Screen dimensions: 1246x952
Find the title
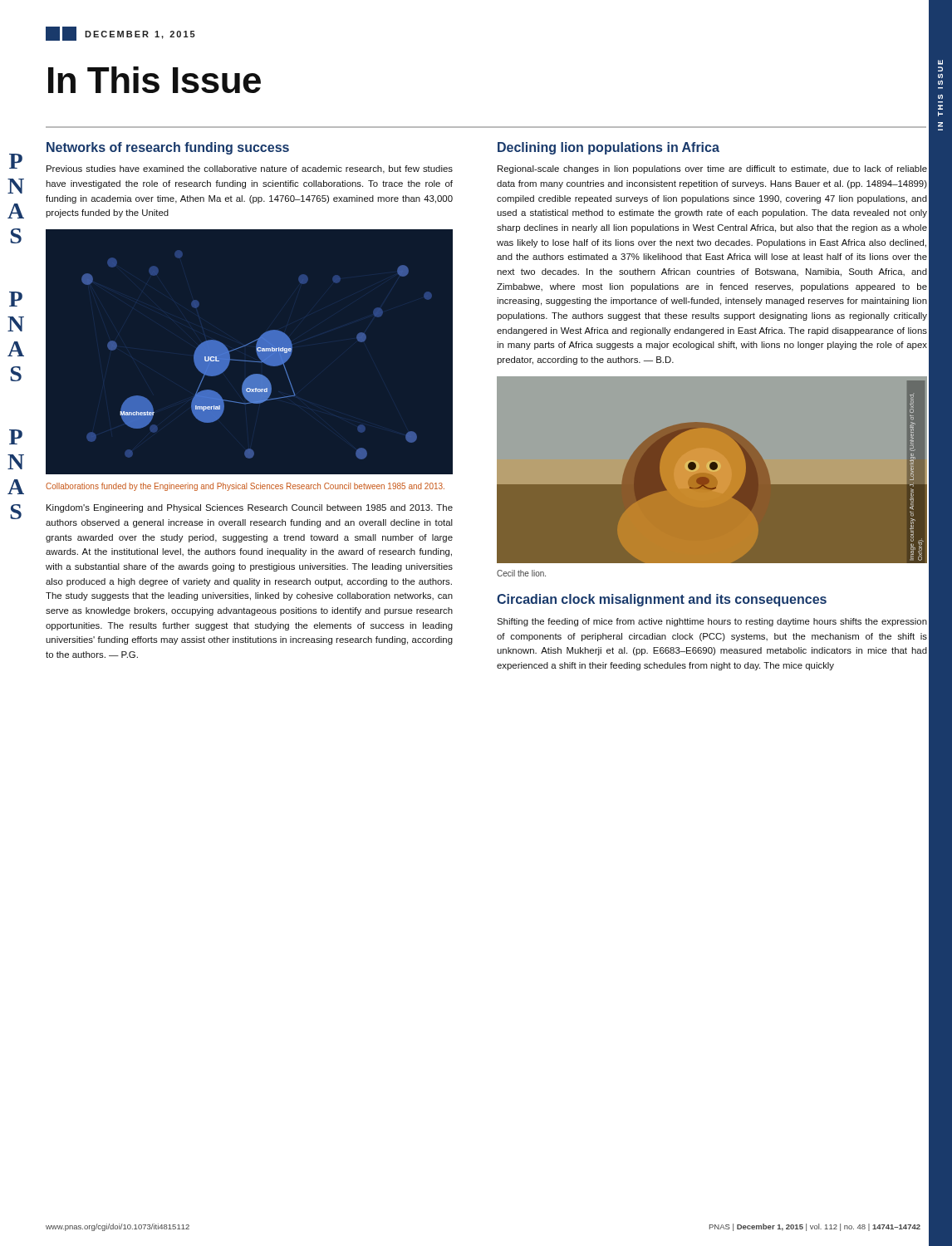click(154, 80)
